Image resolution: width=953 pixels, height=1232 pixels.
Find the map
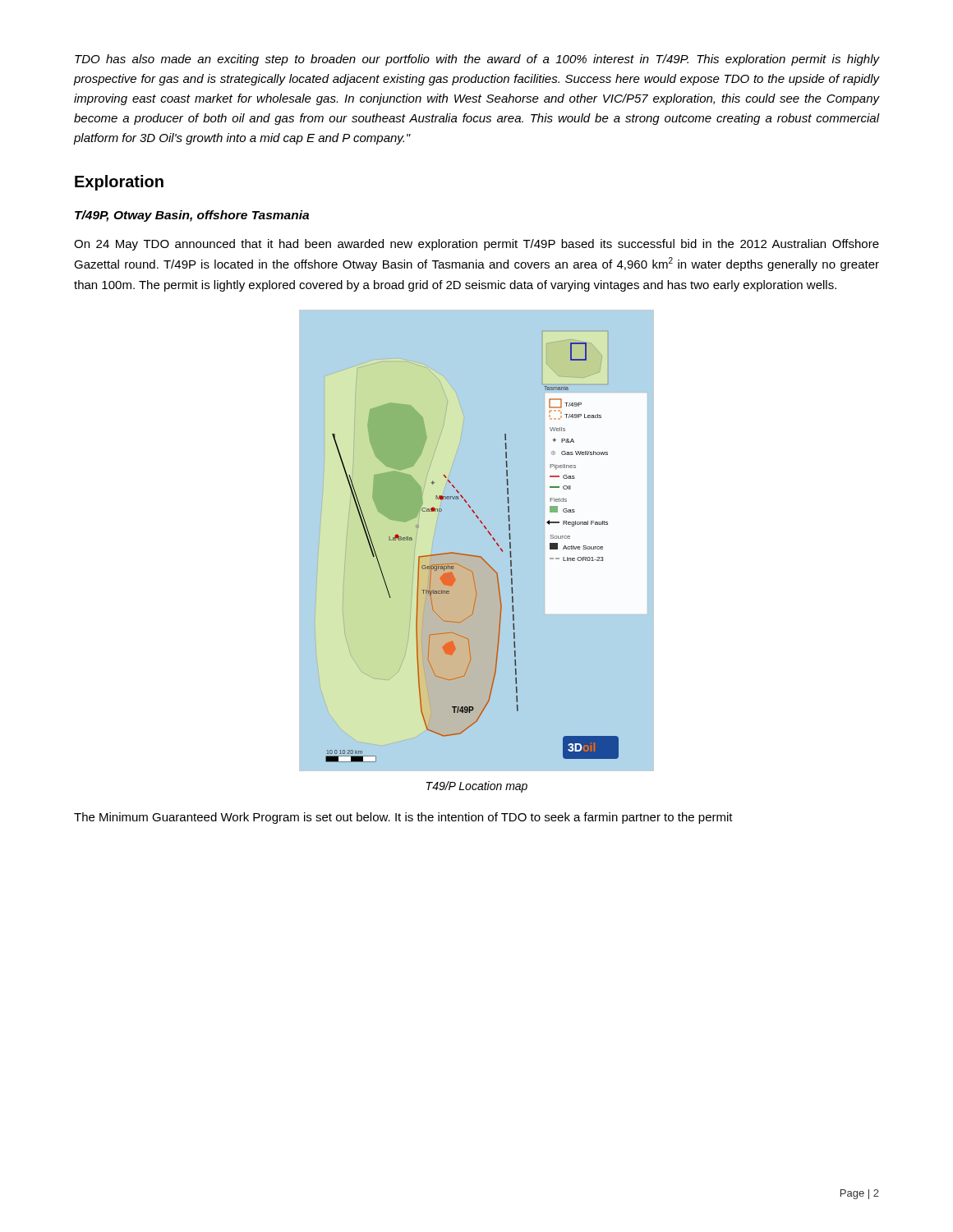pos(476,541)
